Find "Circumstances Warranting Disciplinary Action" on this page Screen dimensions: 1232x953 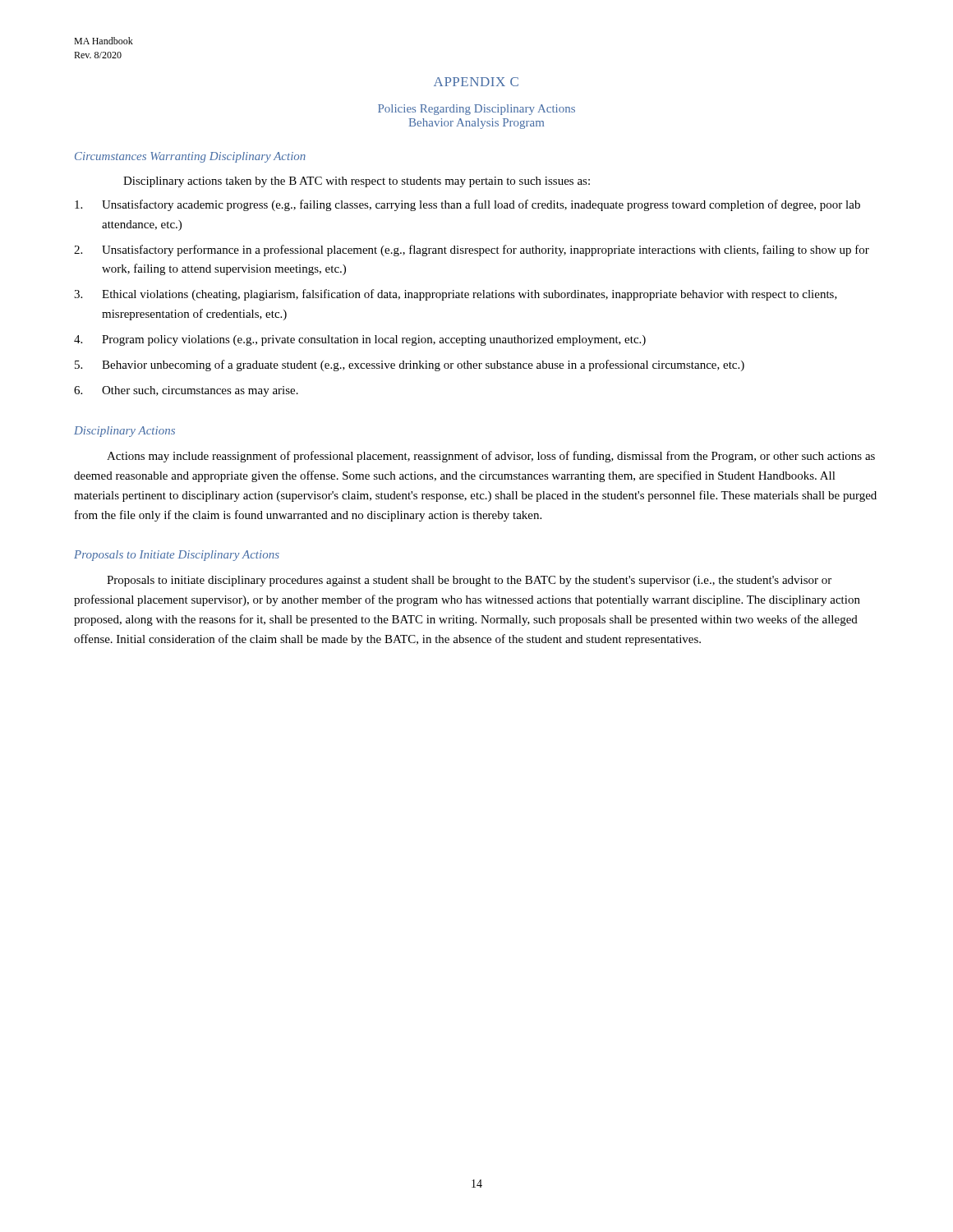click(190, 156)
